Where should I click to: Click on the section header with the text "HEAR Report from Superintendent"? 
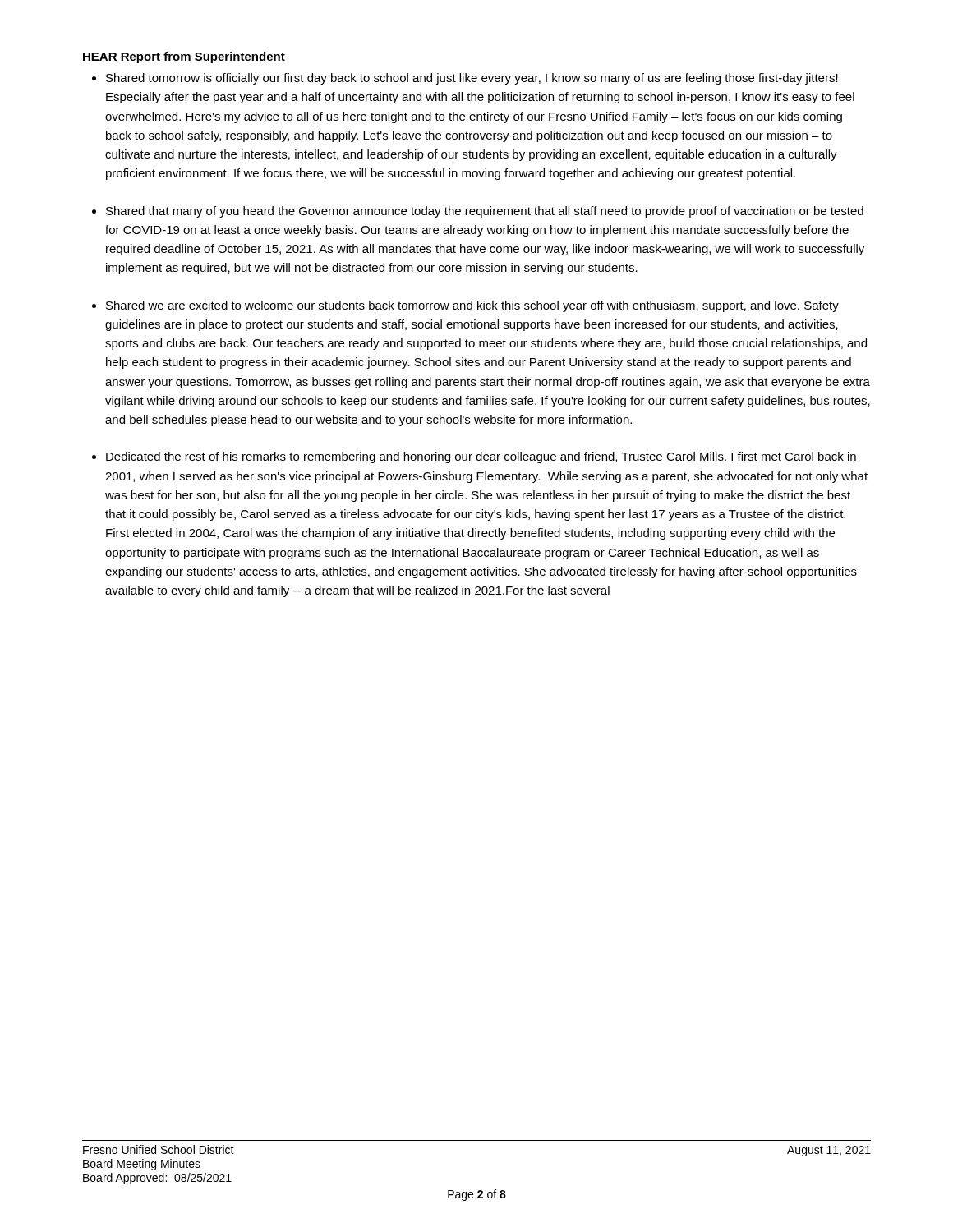(x=184, y=56)
